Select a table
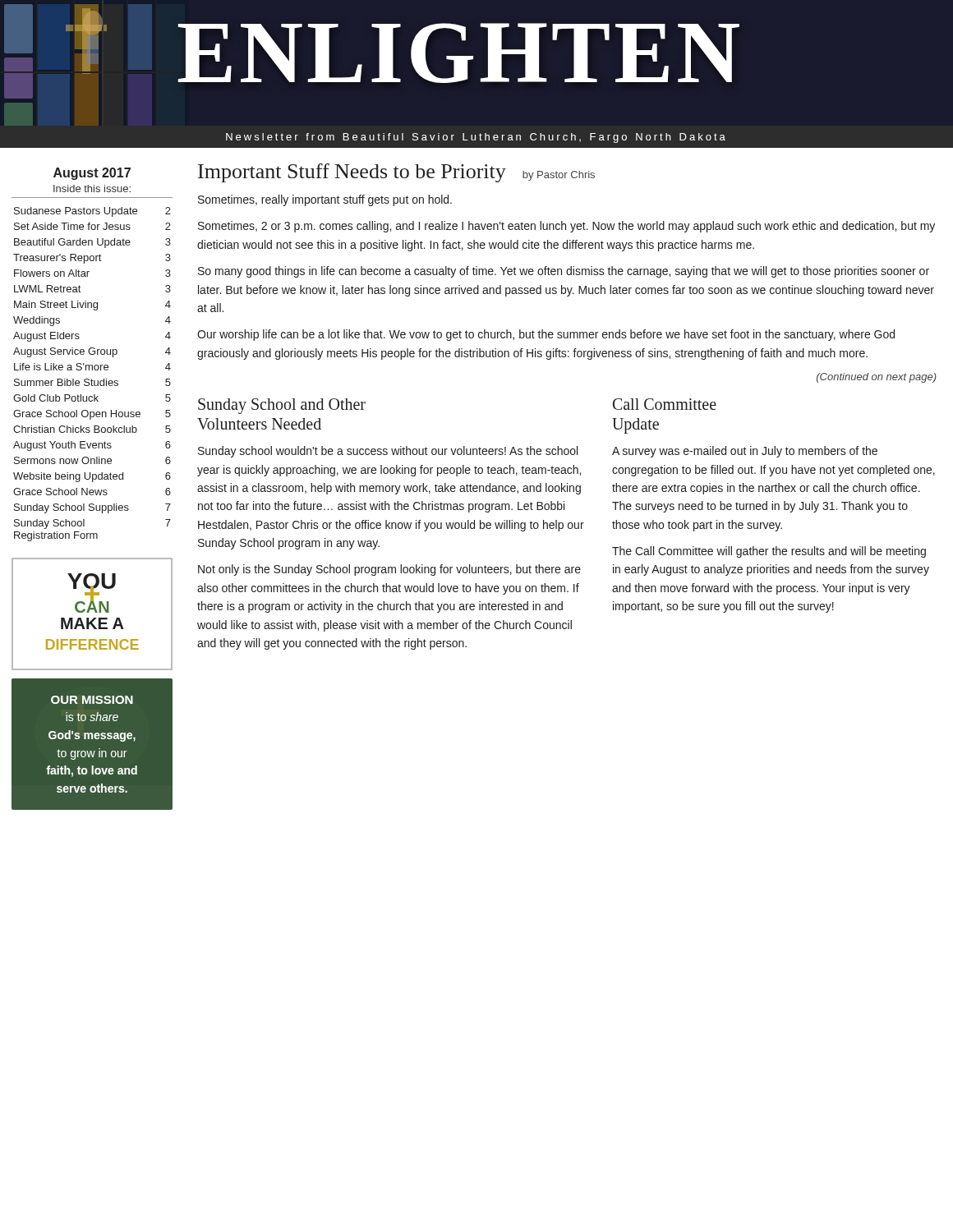Image resolution: width=953 pixels, height=1232 pixels. pos(92,373)
